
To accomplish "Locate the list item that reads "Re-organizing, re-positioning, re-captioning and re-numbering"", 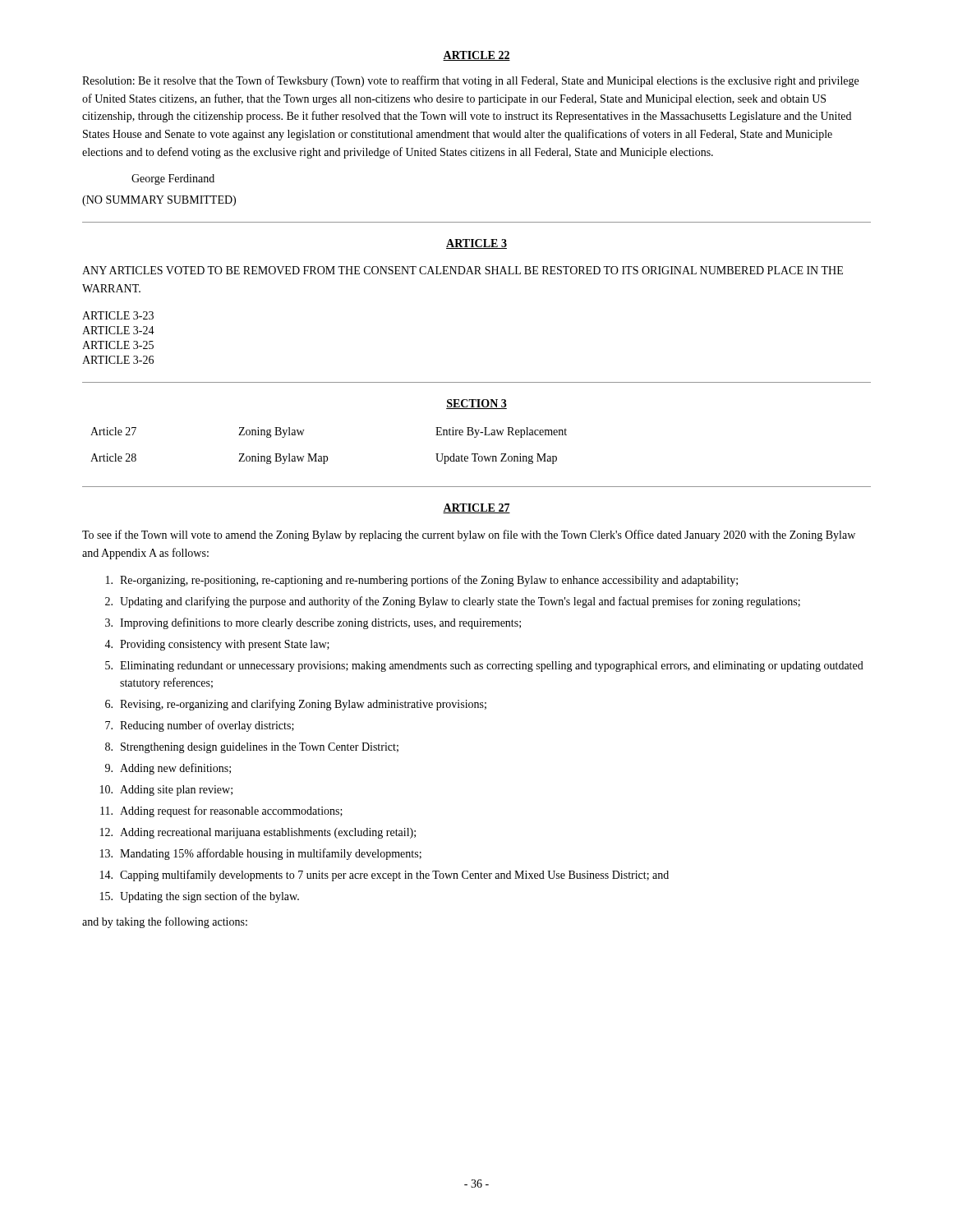I will click(410, 580).
